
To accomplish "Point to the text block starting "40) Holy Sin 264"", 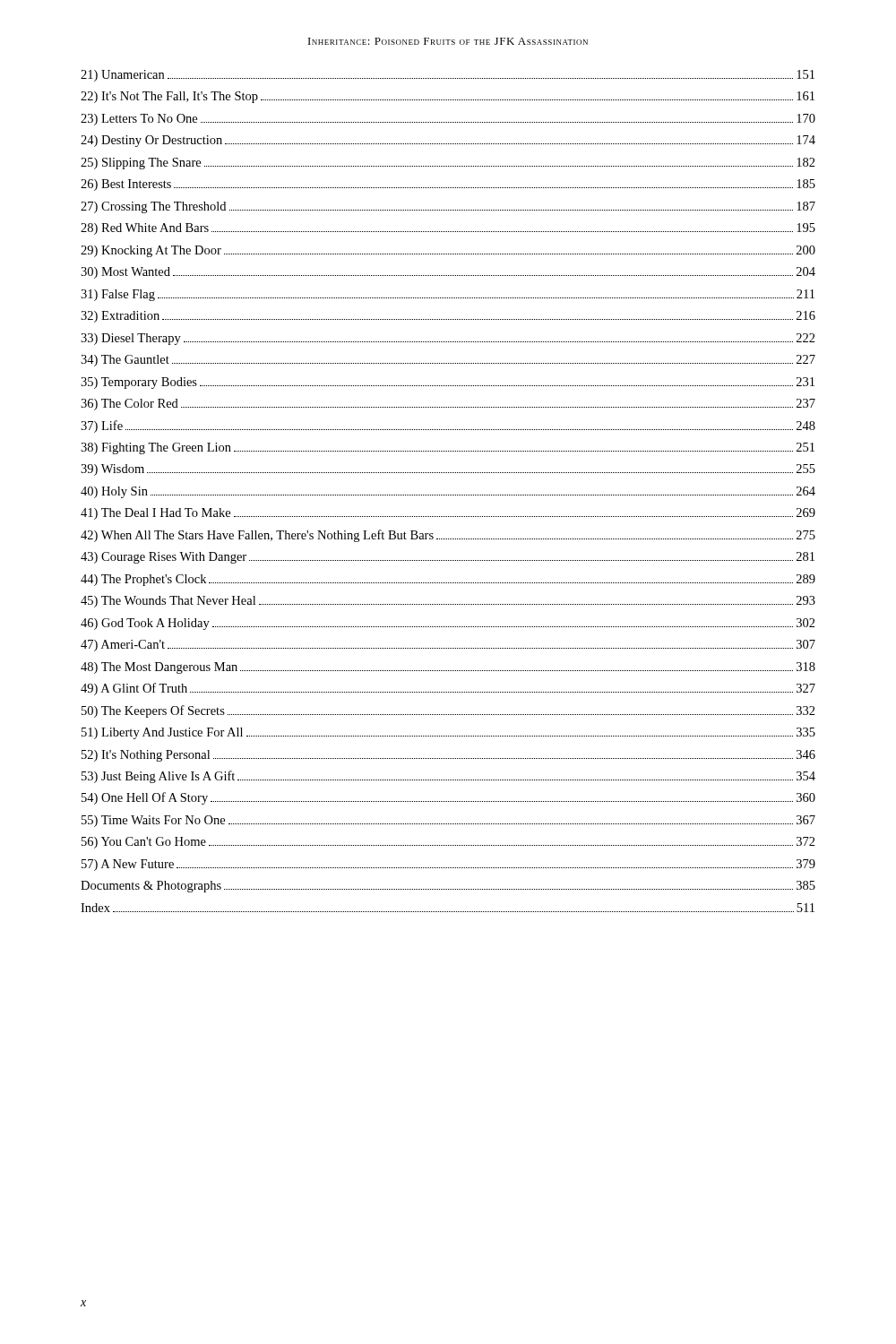I will click(448, 491).
